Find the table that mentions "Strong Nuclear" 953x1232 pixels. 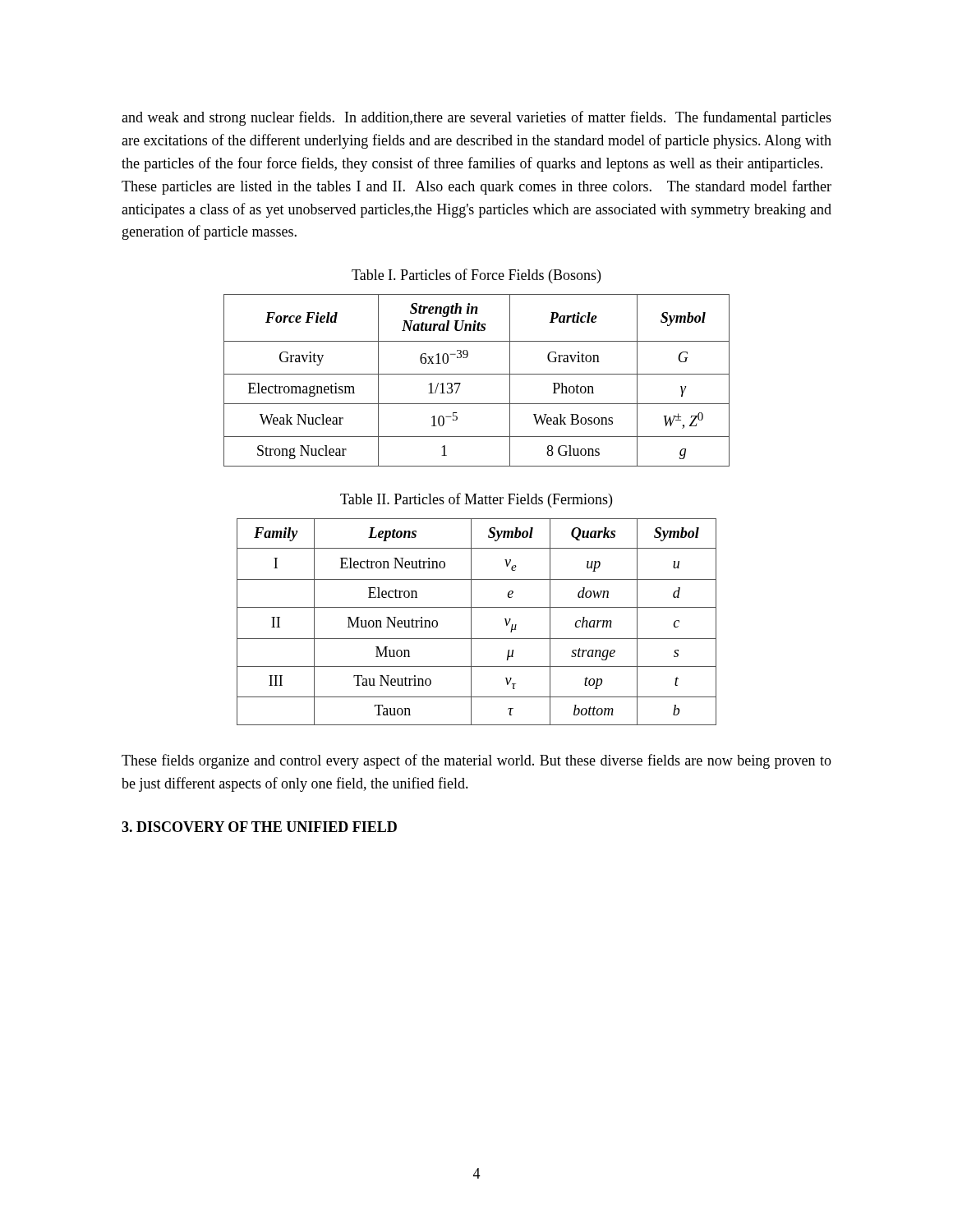click(476, 381)
